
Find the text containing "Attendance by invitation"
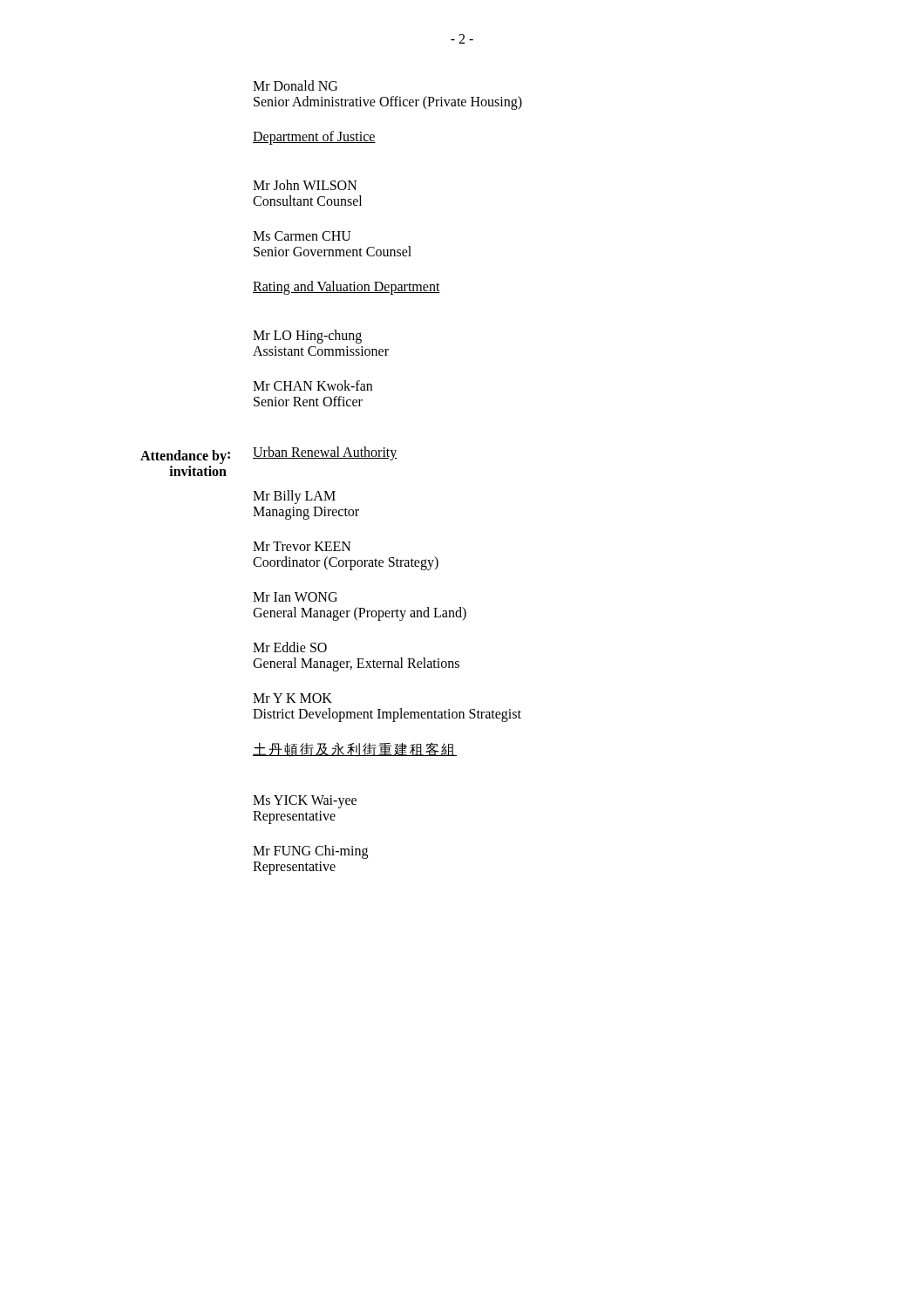coord(139,463)
